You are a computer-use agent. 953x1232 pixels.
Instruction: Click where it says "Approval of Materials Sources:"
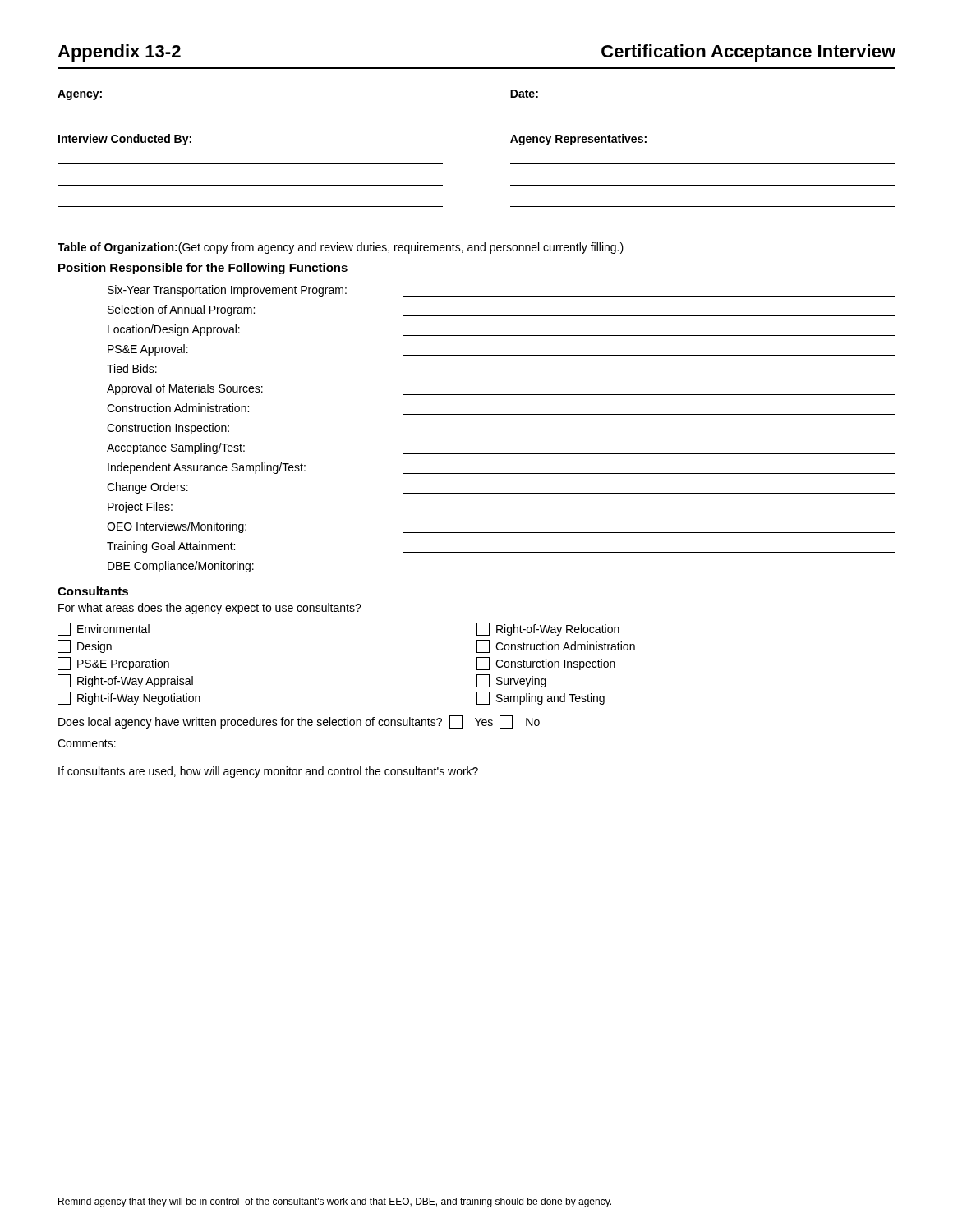pyautogui.click(x=501, y=387)
